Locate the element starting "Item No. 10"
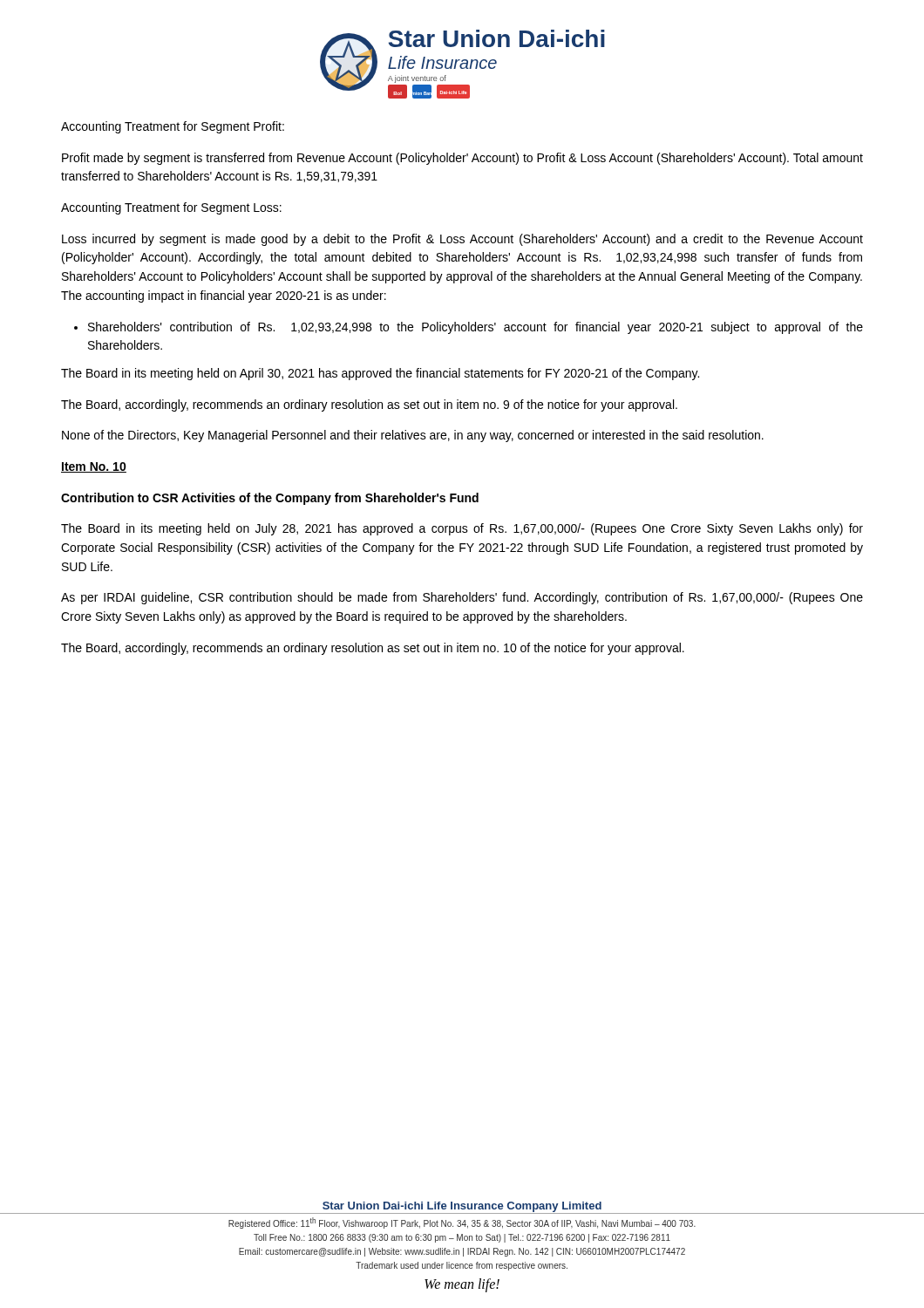Viewport: 924px width, 1308px height. point(94,467)
